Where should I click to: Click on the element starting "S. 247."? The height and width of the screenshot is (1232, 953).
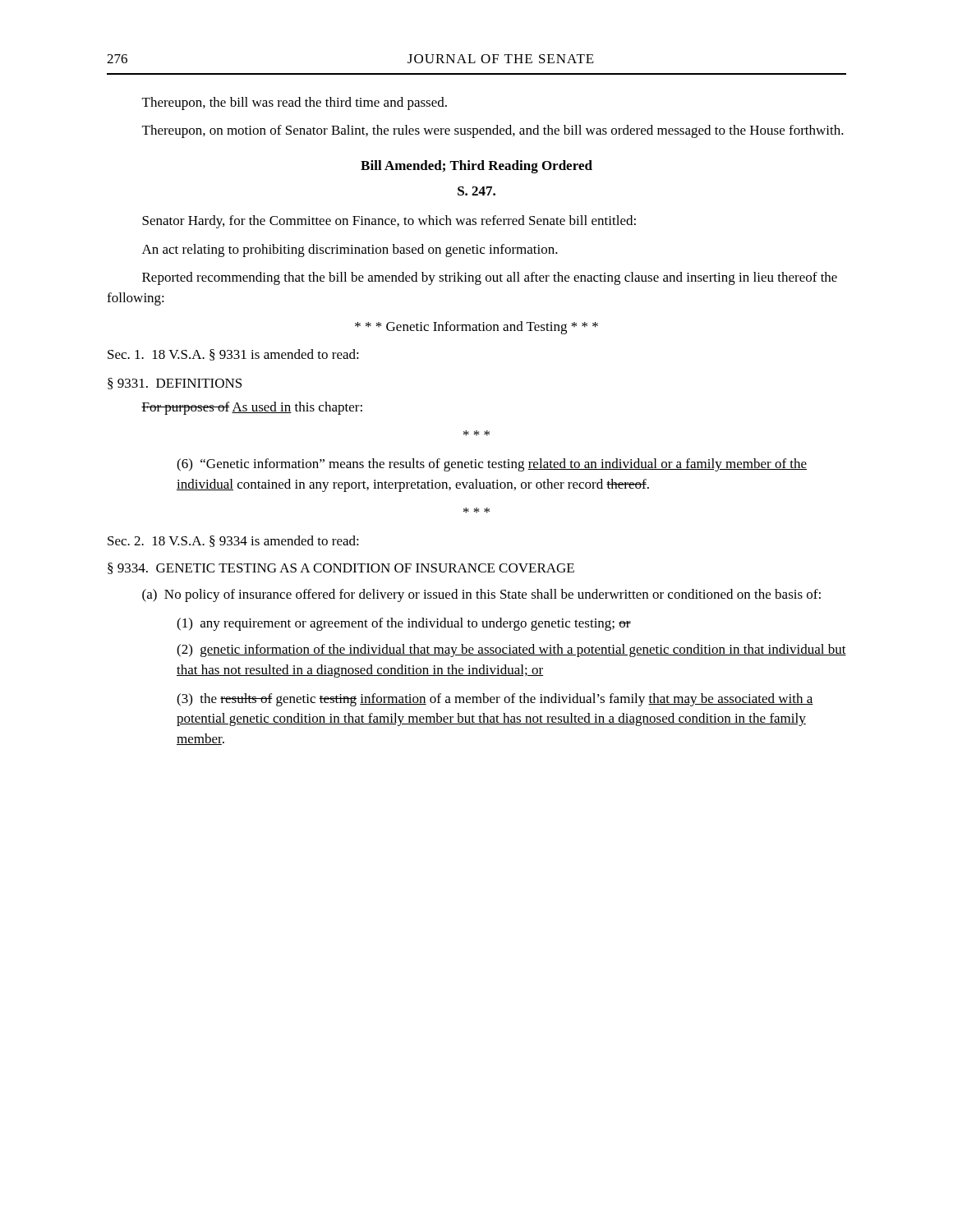point(476,191)
